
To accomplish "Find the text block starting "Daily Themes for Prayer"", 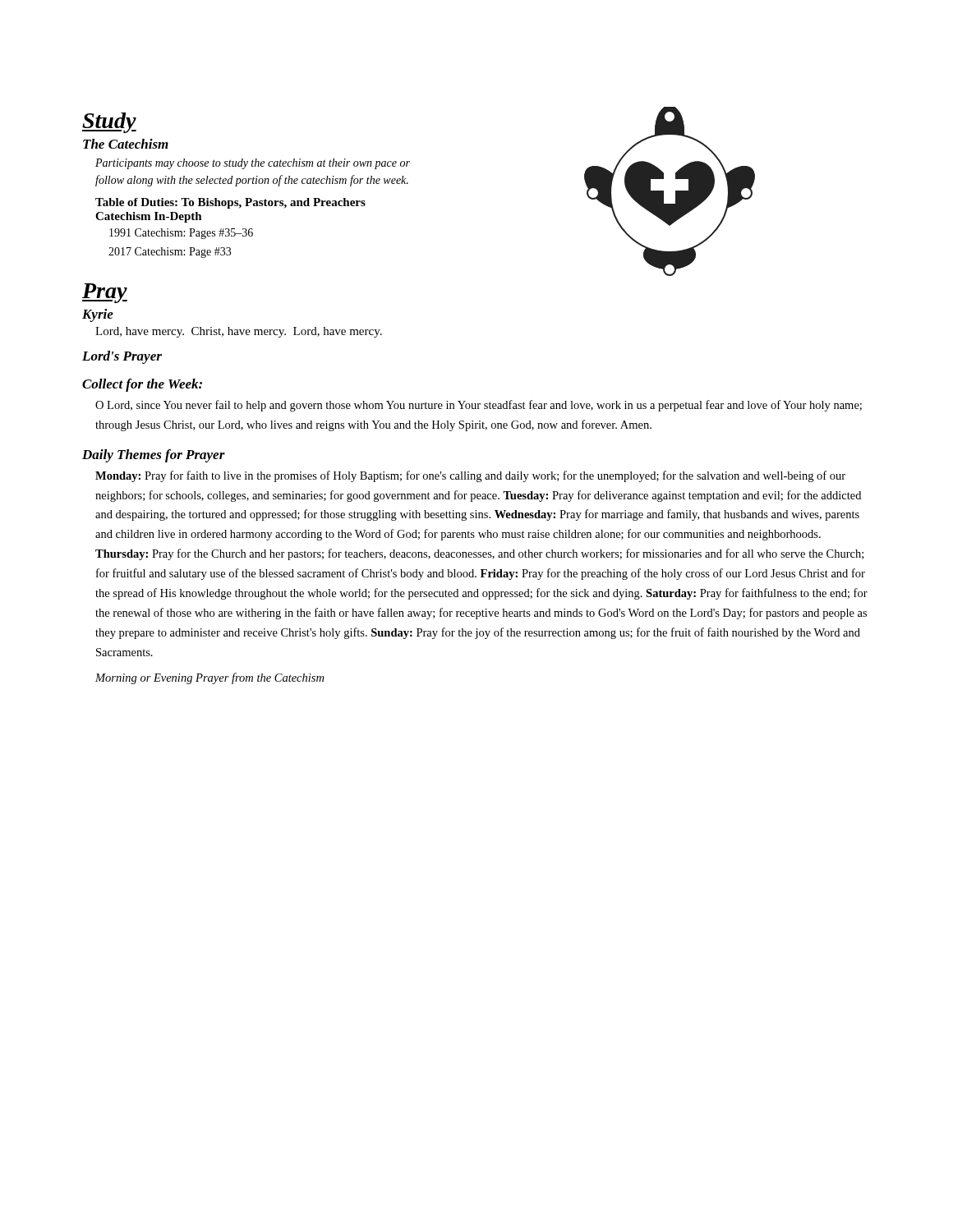I will coord(153,454).
